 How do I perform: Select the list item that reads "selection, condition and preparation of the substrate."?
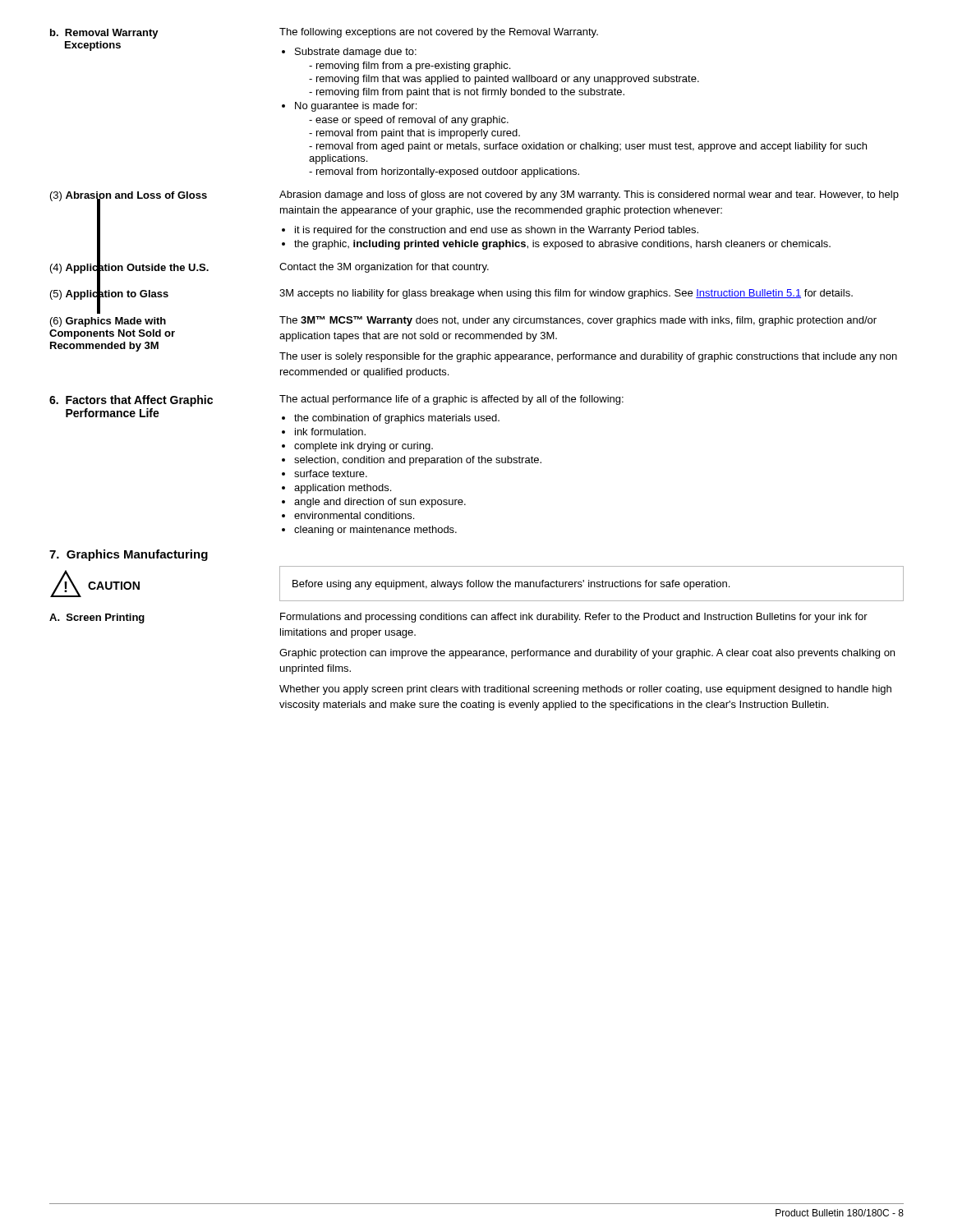tap(418, 460)
